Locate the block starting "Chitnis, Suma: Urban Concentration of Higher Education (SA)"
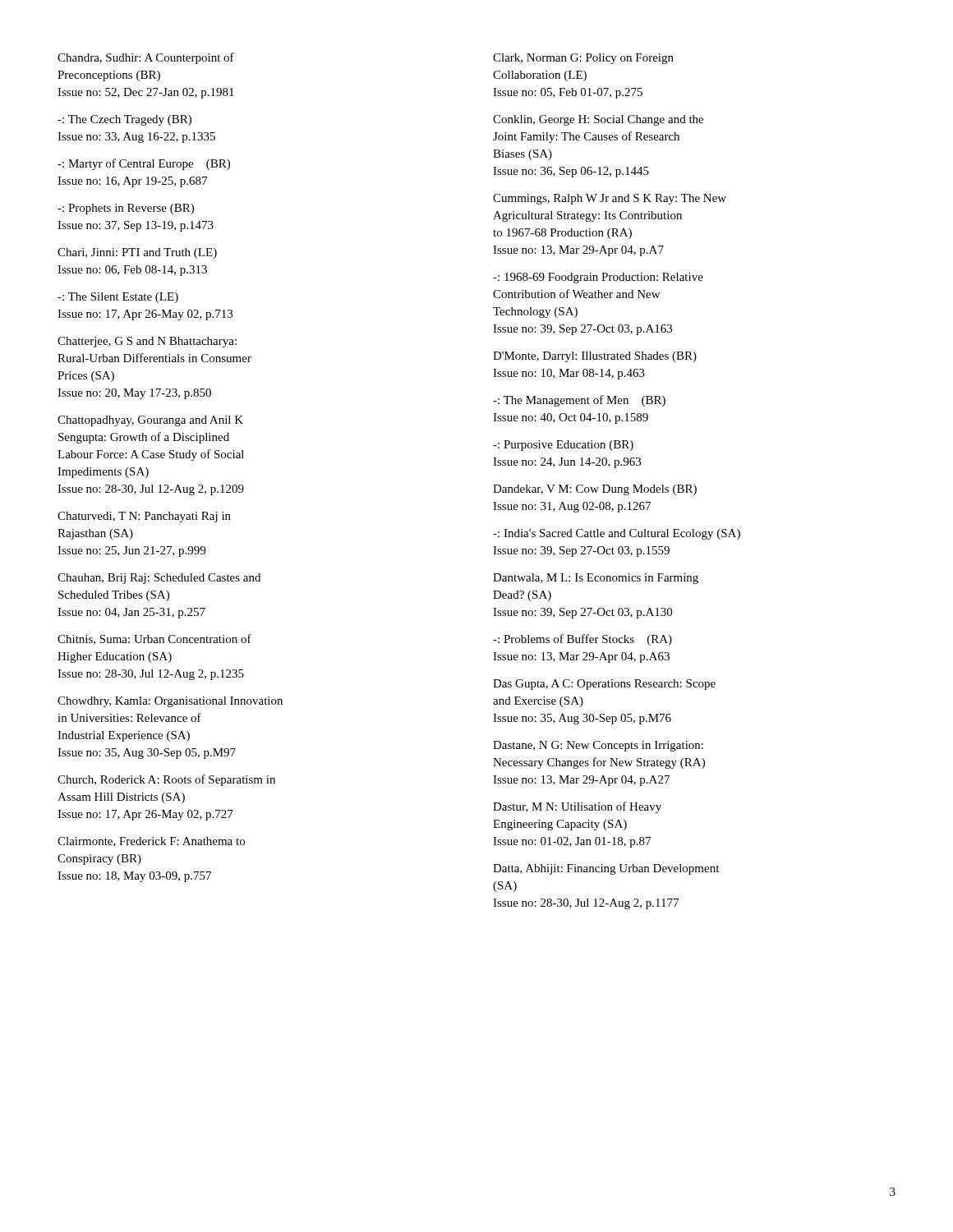Viewport: 953px width, 1232px height. pos(154,639)
